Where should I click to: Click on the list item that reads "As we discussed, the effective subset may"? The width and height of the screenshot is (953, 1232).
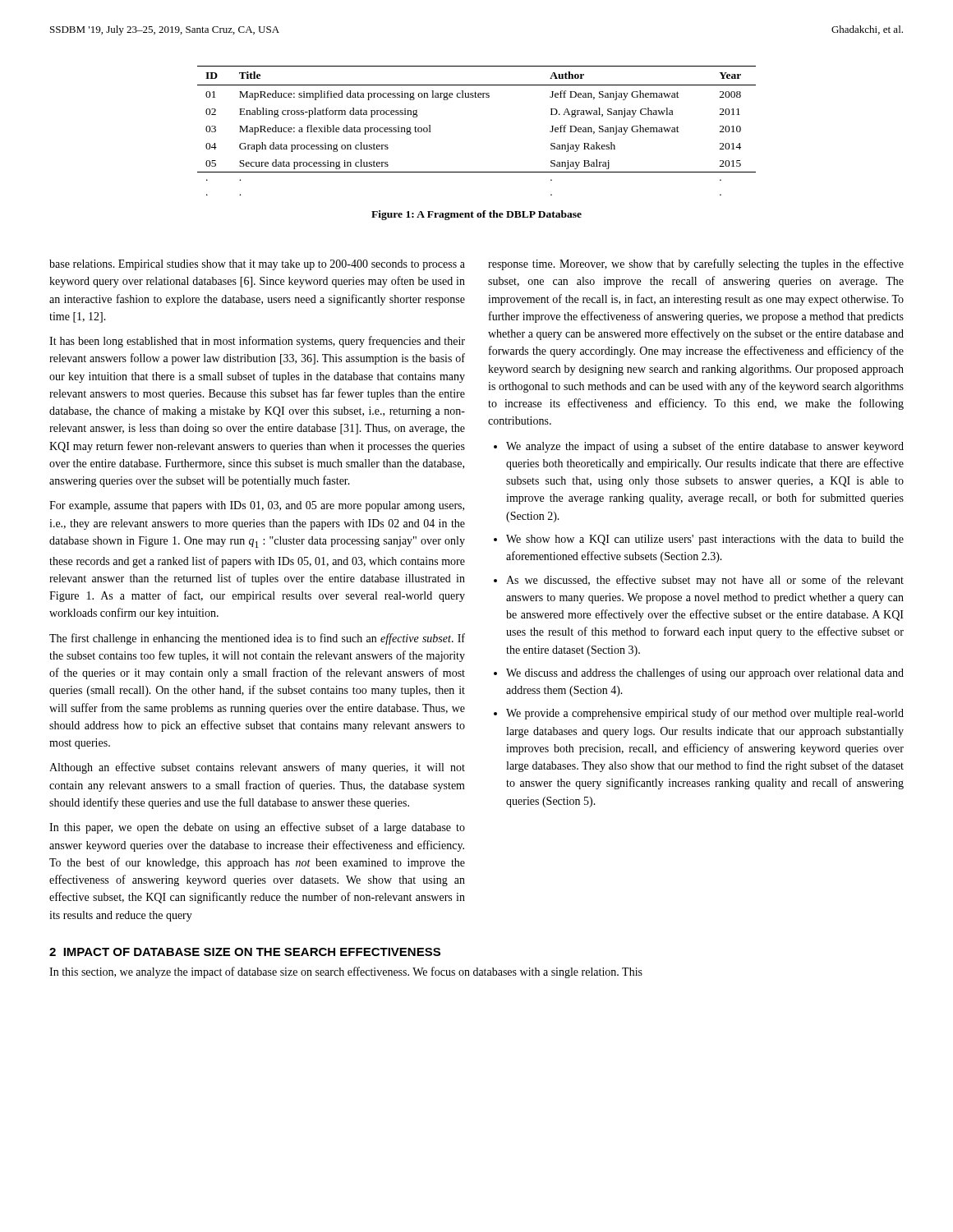[x=705, y=615]
